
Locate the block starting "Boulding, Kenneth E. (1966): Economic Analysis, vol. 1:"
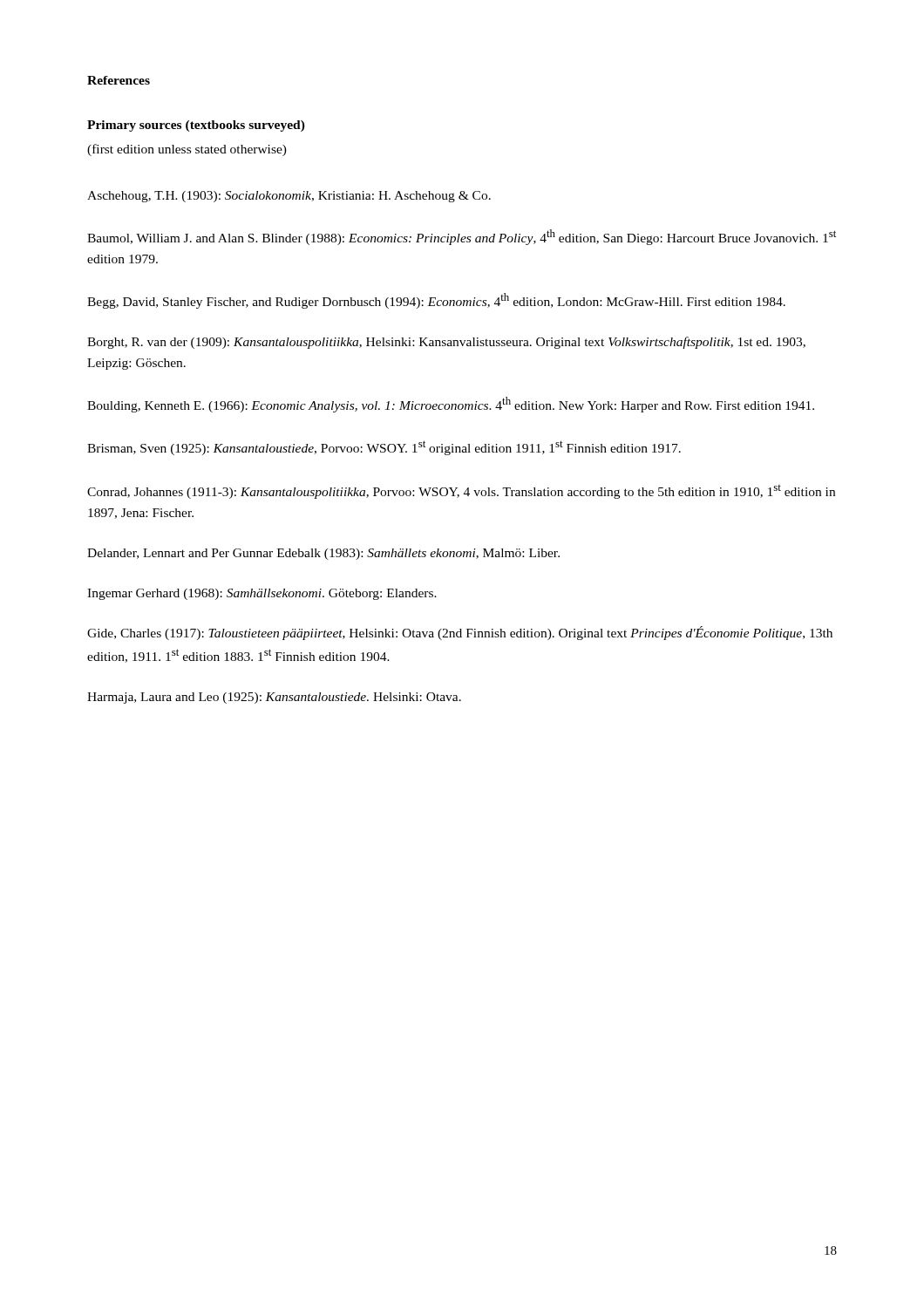(x=451, y=403)
